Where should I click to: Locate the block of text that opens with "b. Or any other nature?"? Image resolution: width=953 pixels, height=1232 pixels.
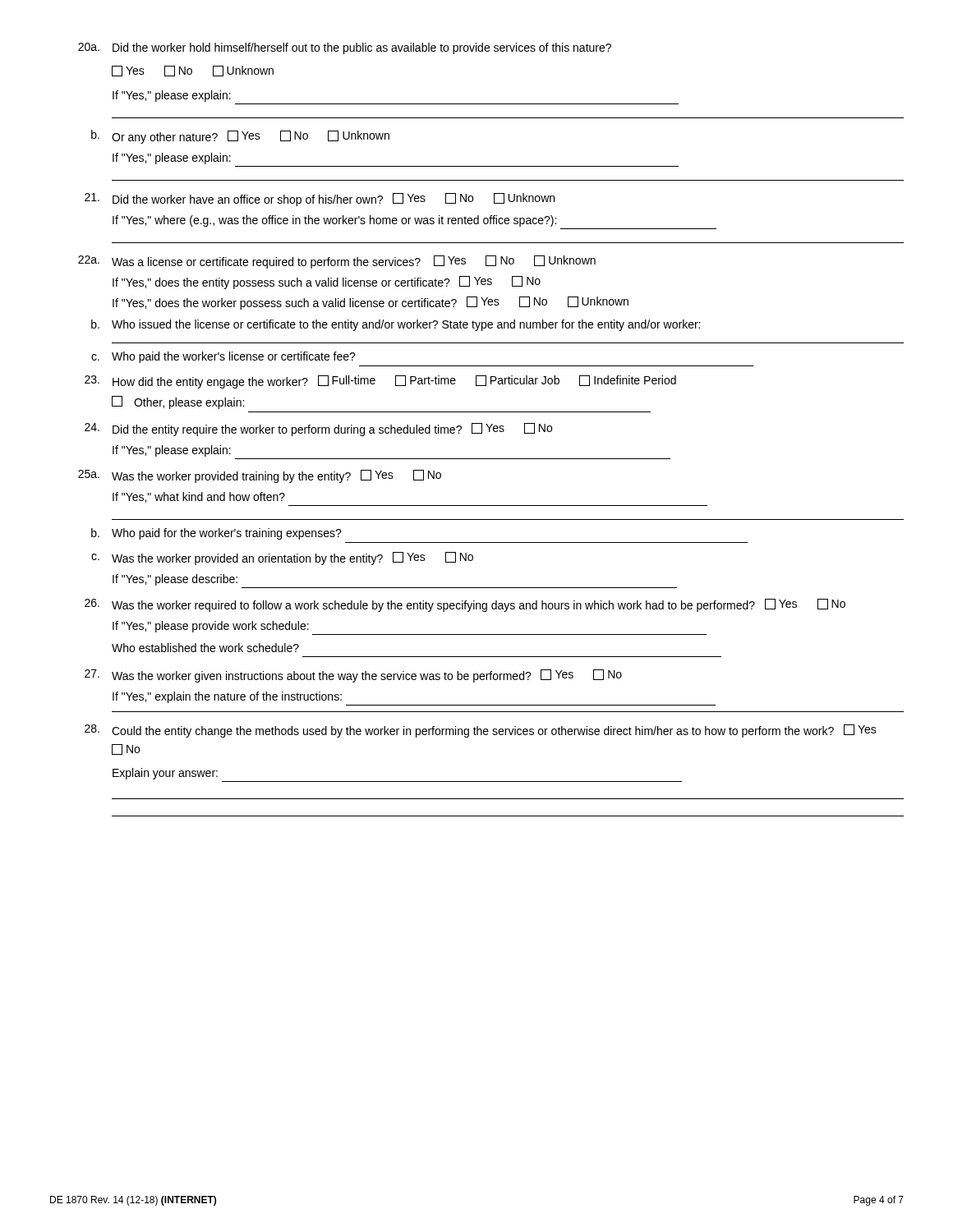476,154
